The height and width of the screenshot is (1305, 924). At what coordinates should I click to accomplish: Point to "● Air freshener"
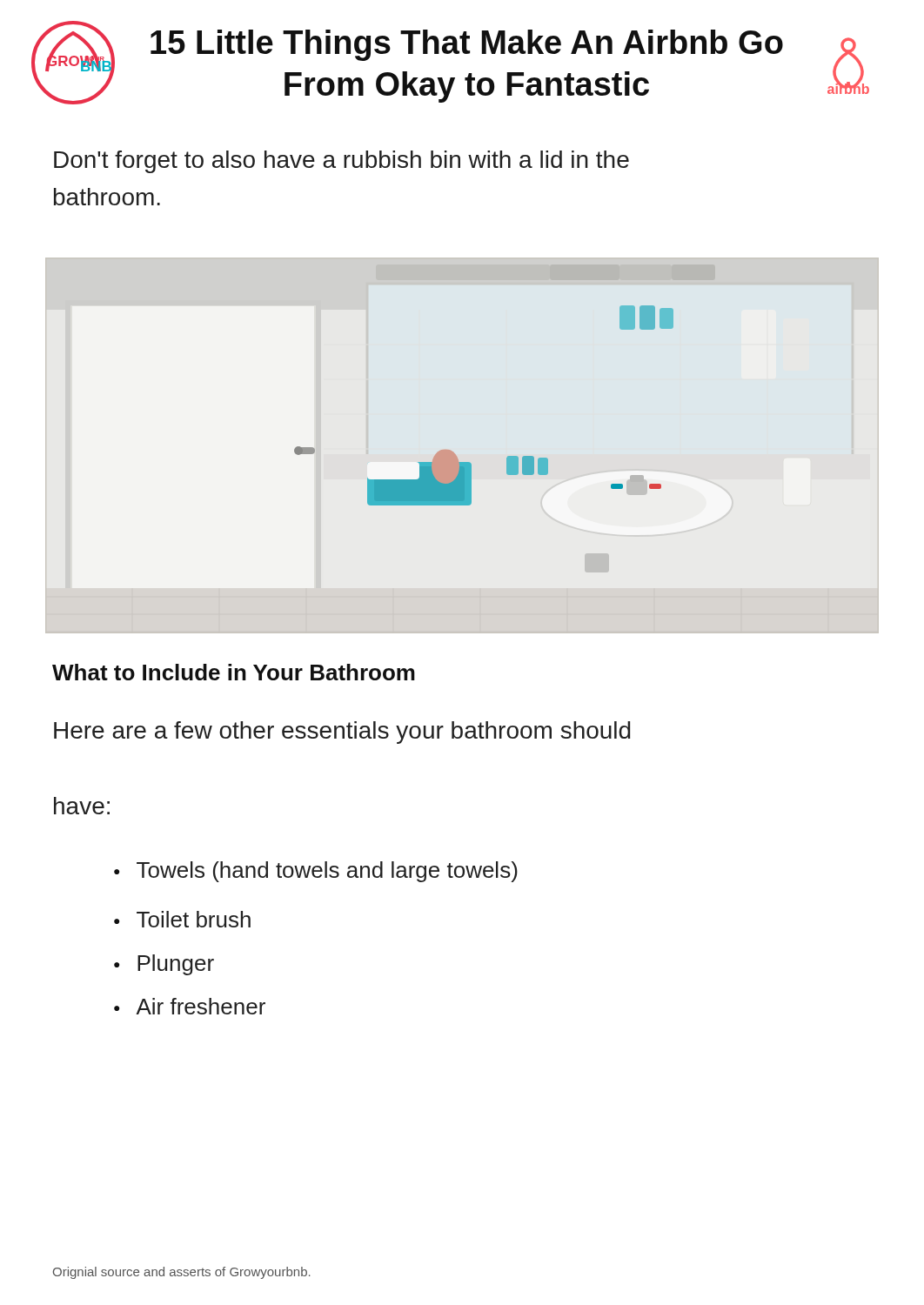(189, 1007)
